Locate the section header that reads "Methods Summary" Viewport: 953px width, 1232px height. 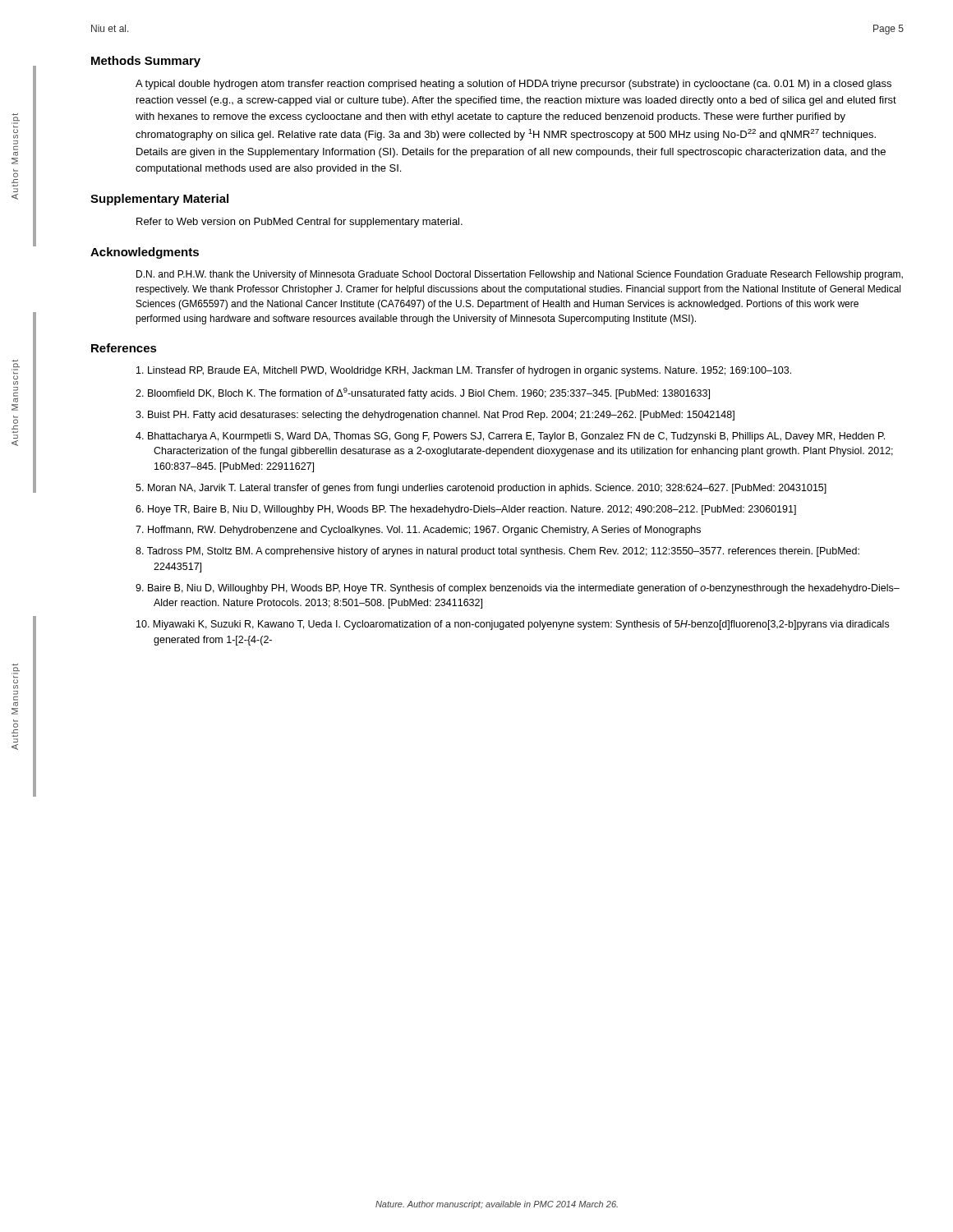(x=145, y=60)
